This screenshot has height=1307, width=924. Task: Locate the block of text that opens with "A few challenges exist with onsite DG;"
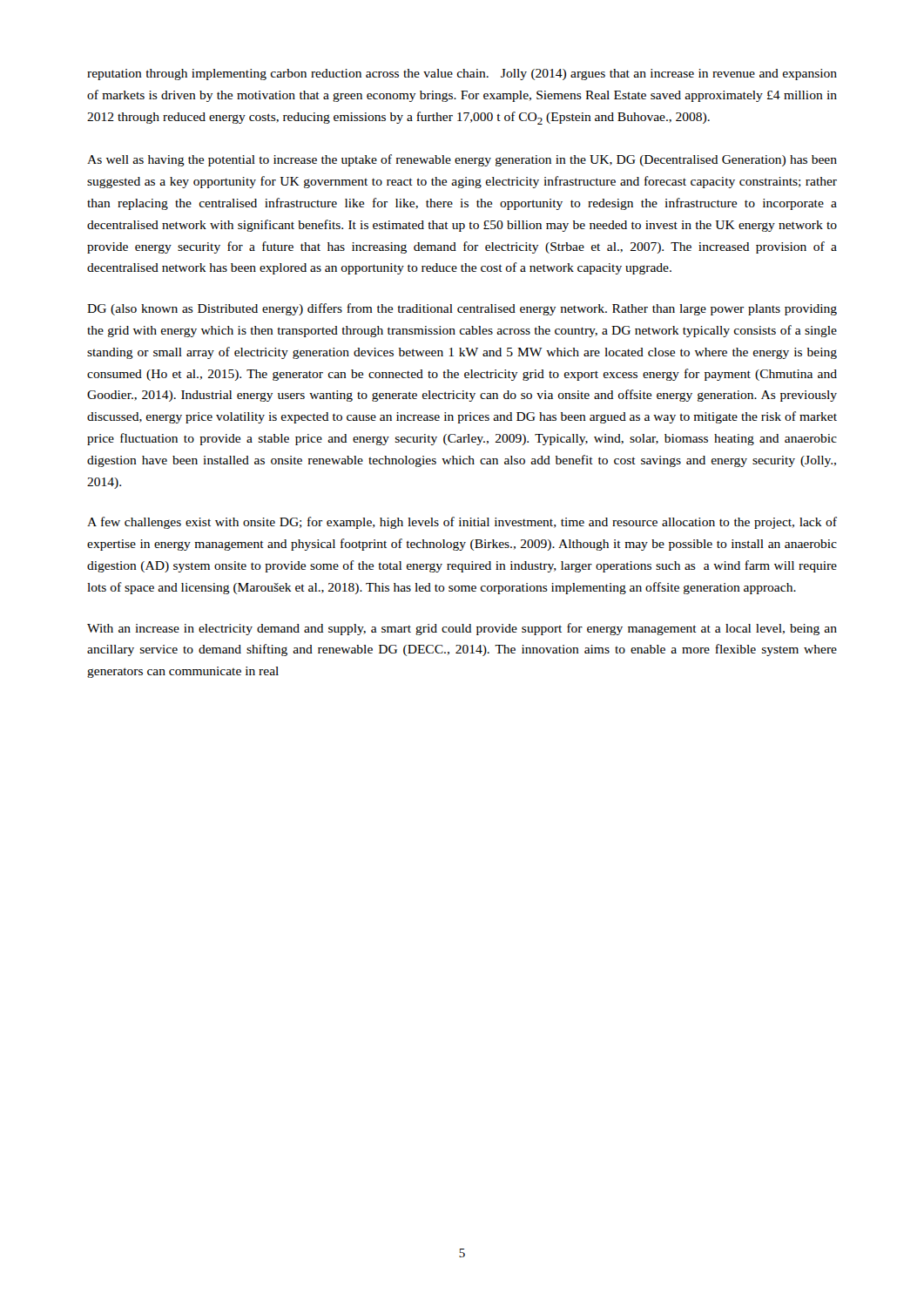(x=462, y=554)
